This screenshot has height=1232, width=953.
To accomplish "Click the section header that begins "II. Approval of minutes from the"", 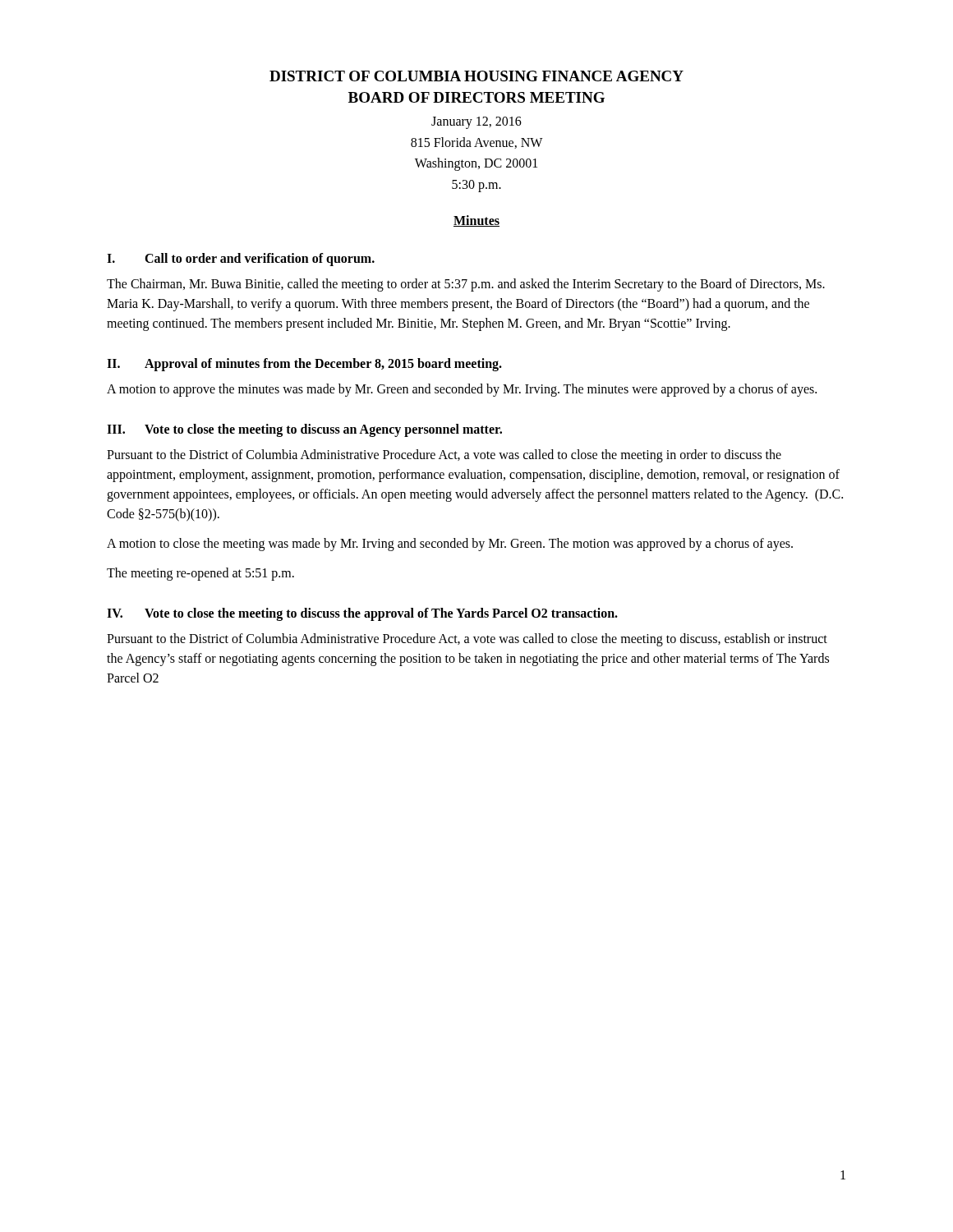I will click(x=304, y=364).
